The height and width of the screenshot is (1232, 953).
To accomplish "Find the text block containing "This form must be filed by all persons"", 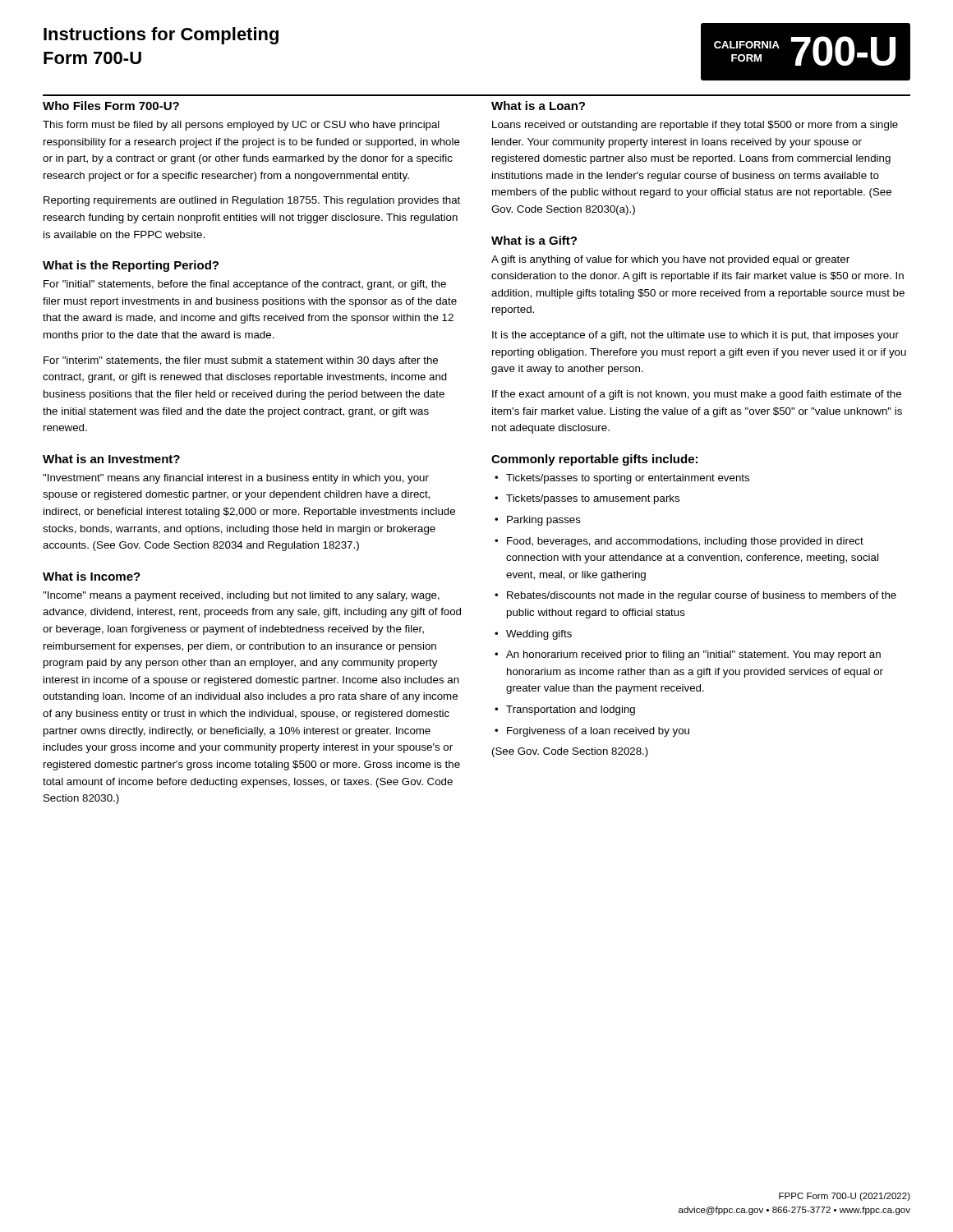I will pos(251,150).
